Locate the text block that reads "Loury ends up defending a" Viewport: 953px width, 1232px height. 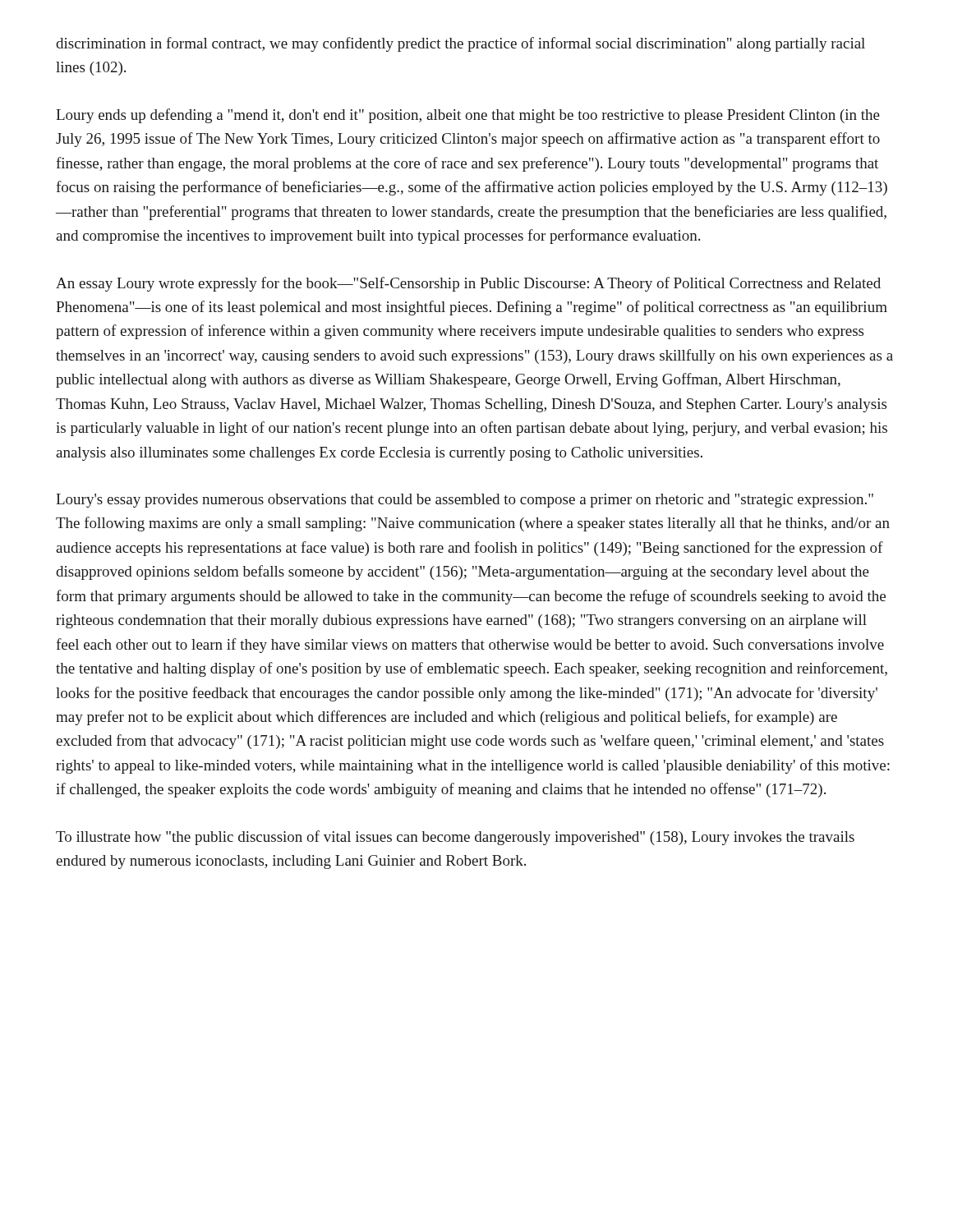[472, 175]
